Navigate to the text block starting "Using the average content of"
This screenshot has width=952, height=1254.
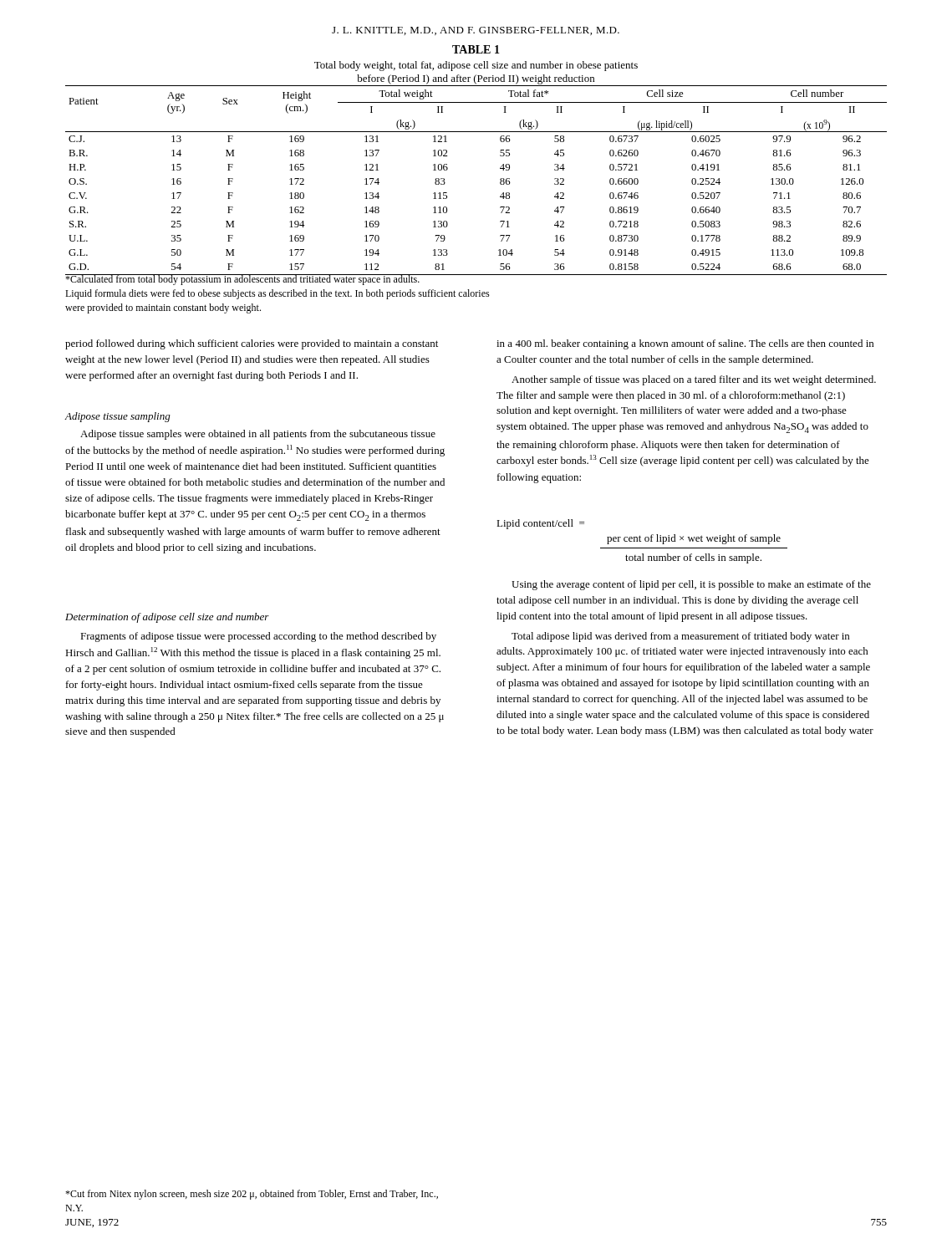pos(687,658)
